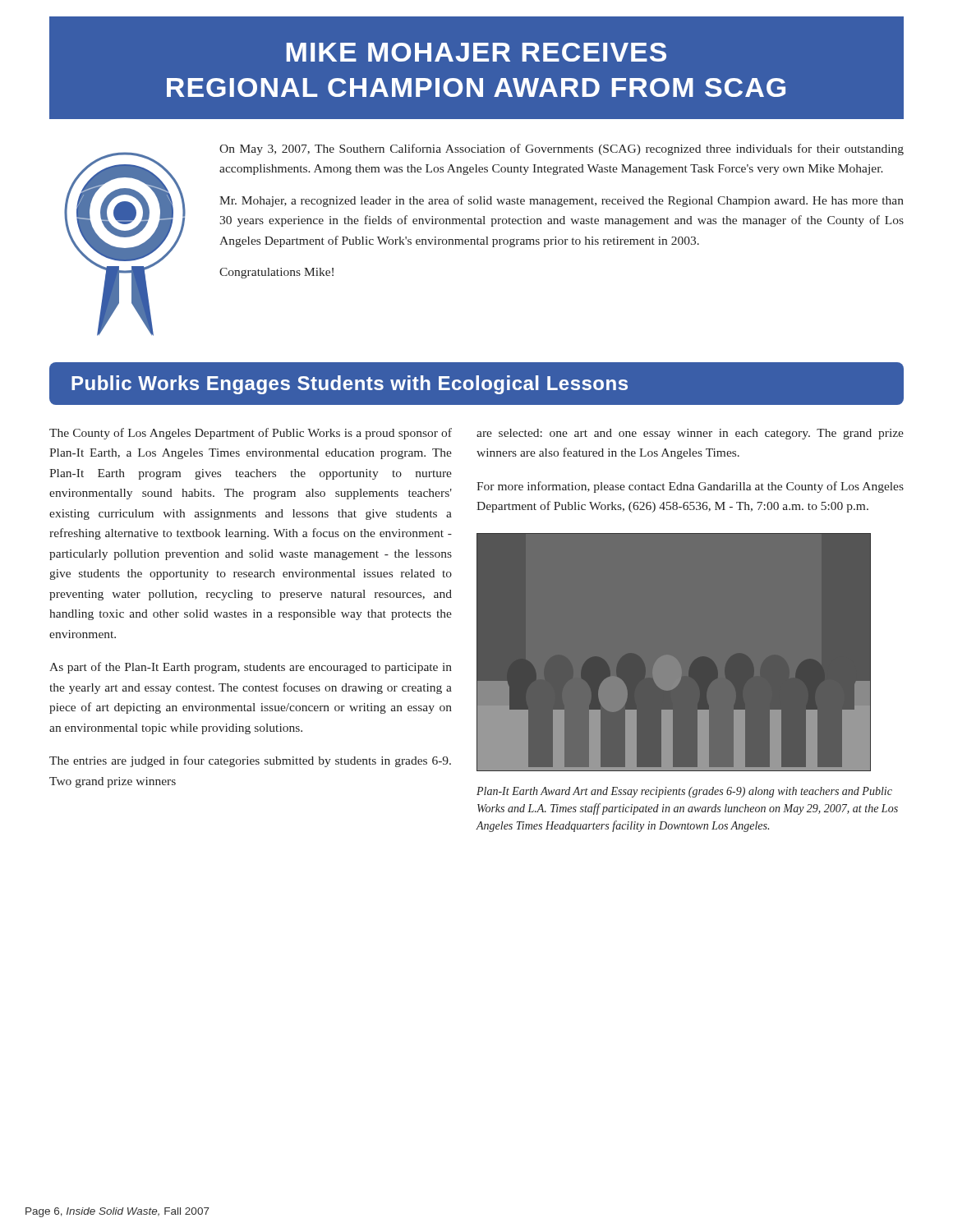Point to "Congratulations Mike!"
The width and height of the screenshot is (953, 1232).
coord(277,272)
